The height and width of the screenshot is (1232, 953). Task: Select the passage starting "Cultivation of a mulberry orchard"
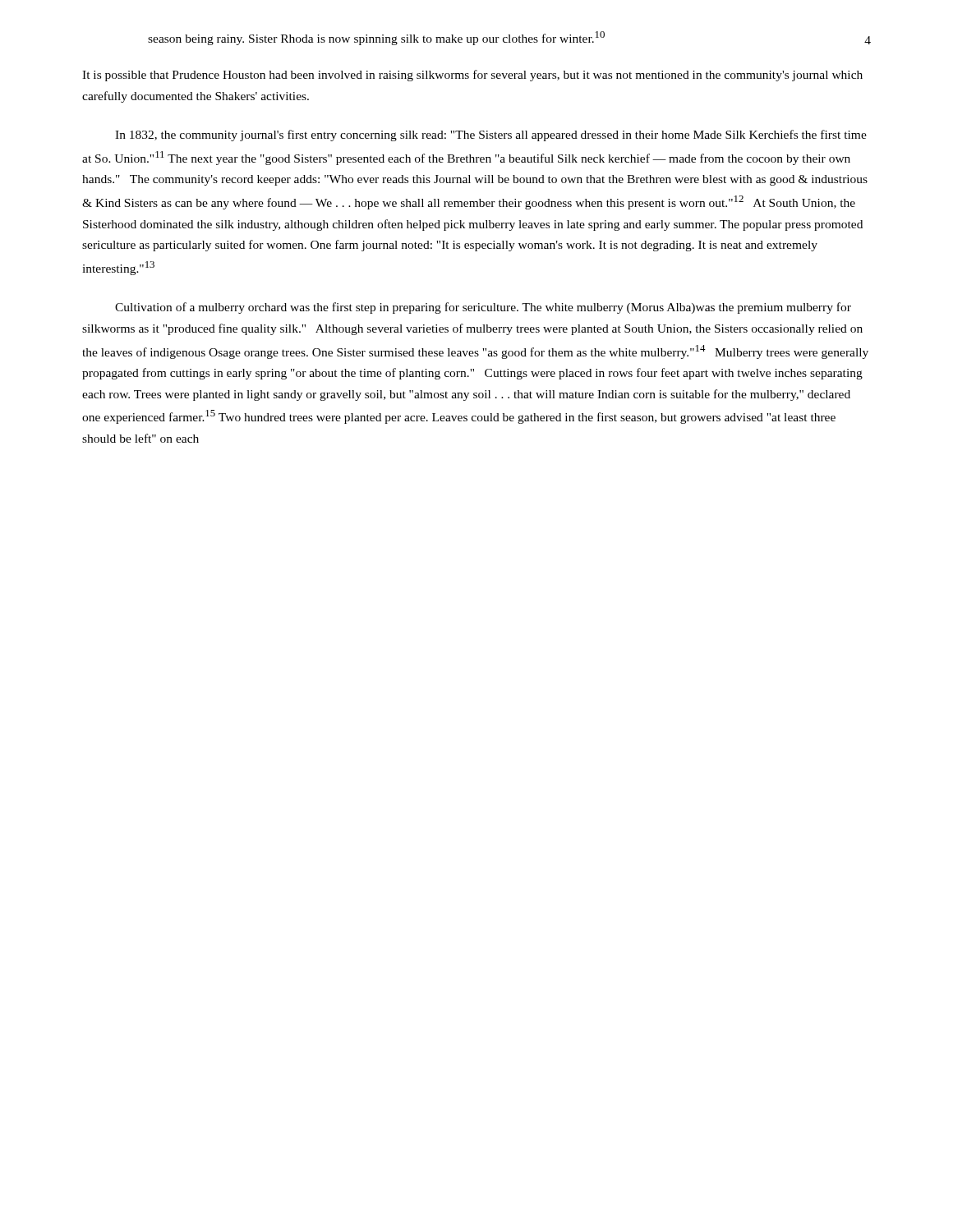[x=475, y=373]
